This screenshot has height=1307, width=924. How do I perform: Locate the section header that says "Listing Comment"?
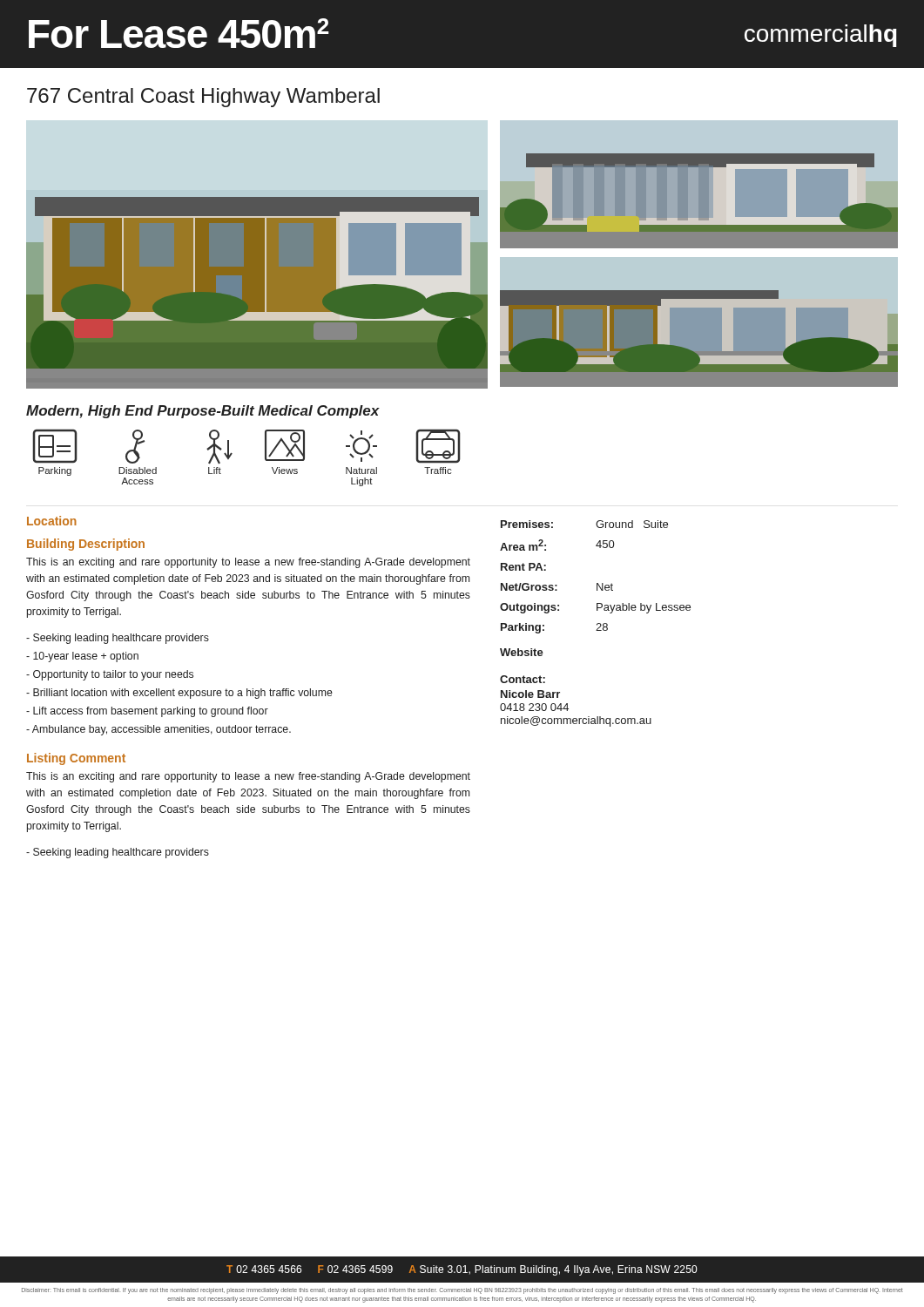(x=76, y=758)
